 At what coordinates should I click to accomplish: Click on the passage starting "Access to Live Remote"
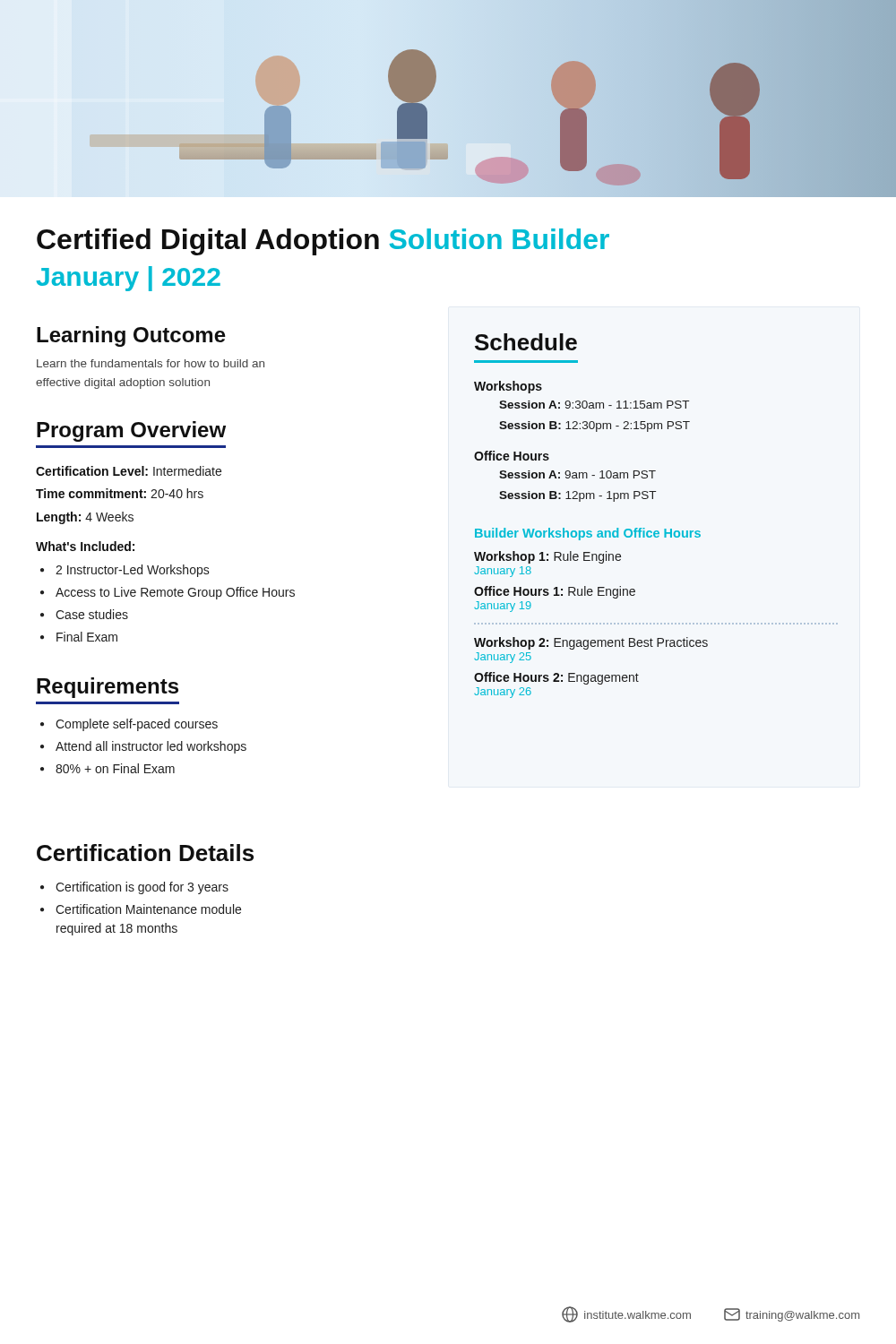175,592
